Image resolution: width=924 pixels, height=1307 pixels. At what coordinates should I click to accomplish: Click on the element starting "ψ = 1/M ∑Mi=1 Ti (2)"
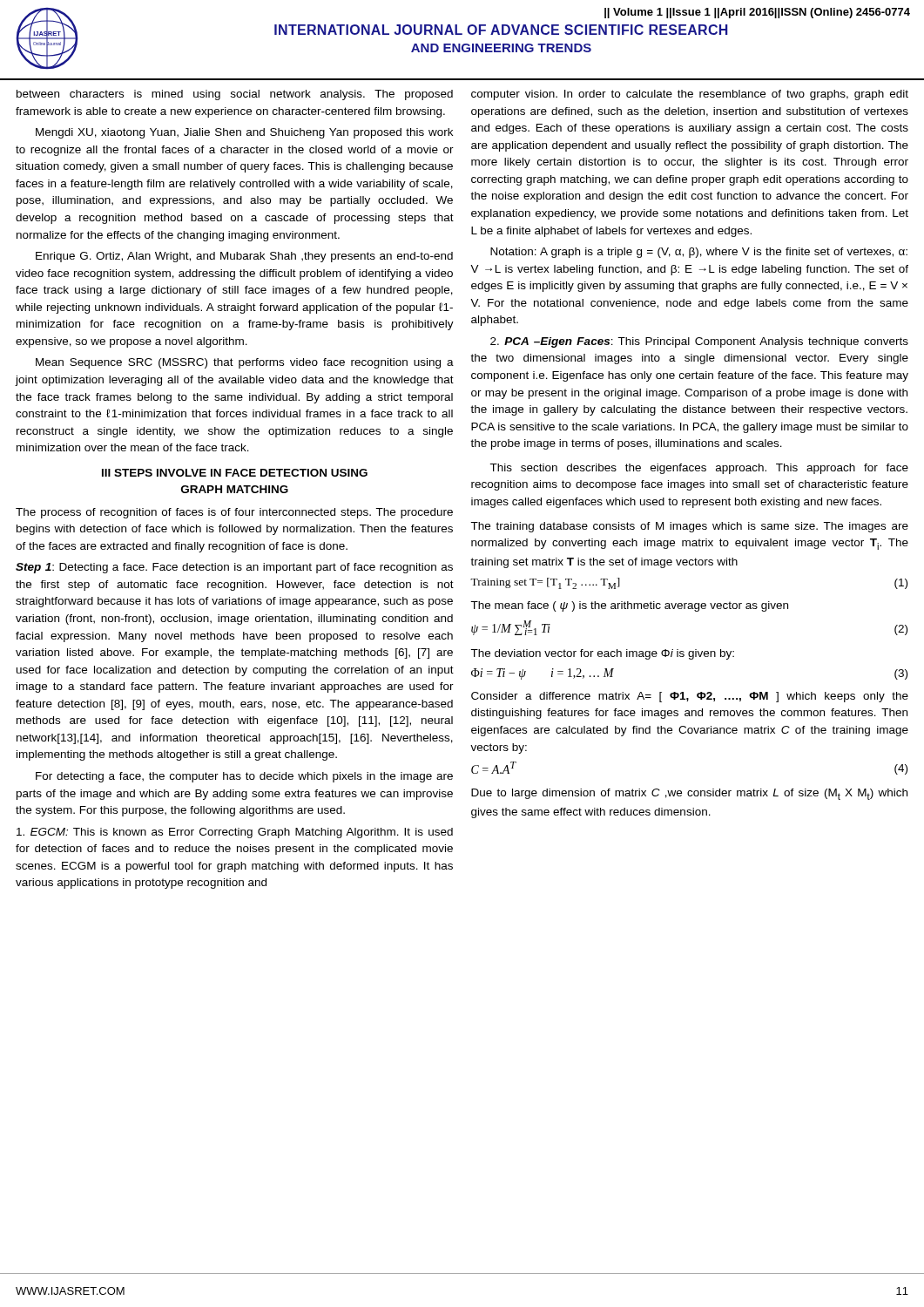click(504, 628)
